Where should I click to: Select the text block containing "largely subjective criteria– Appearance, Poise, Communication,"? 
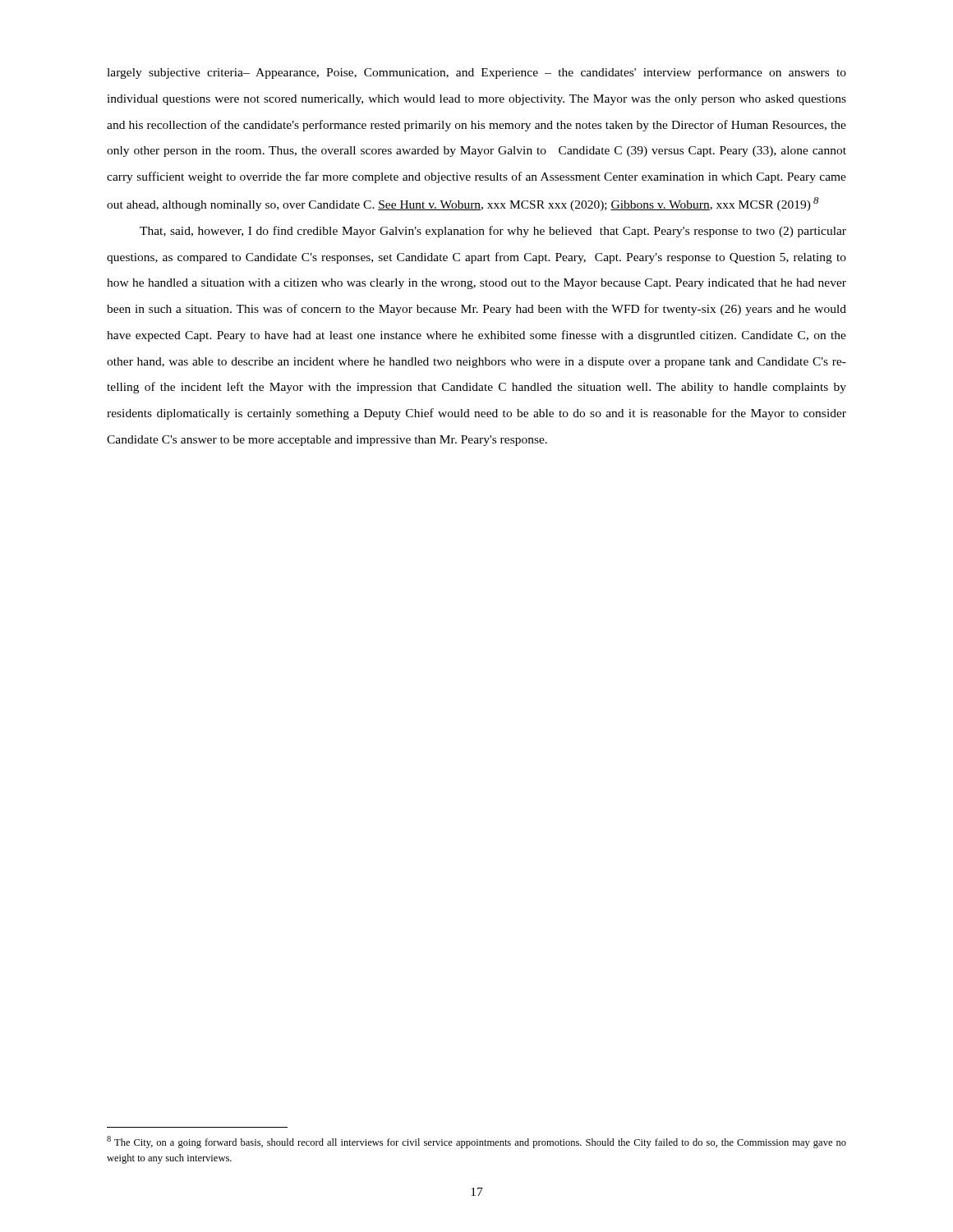[x=476, y=138]
